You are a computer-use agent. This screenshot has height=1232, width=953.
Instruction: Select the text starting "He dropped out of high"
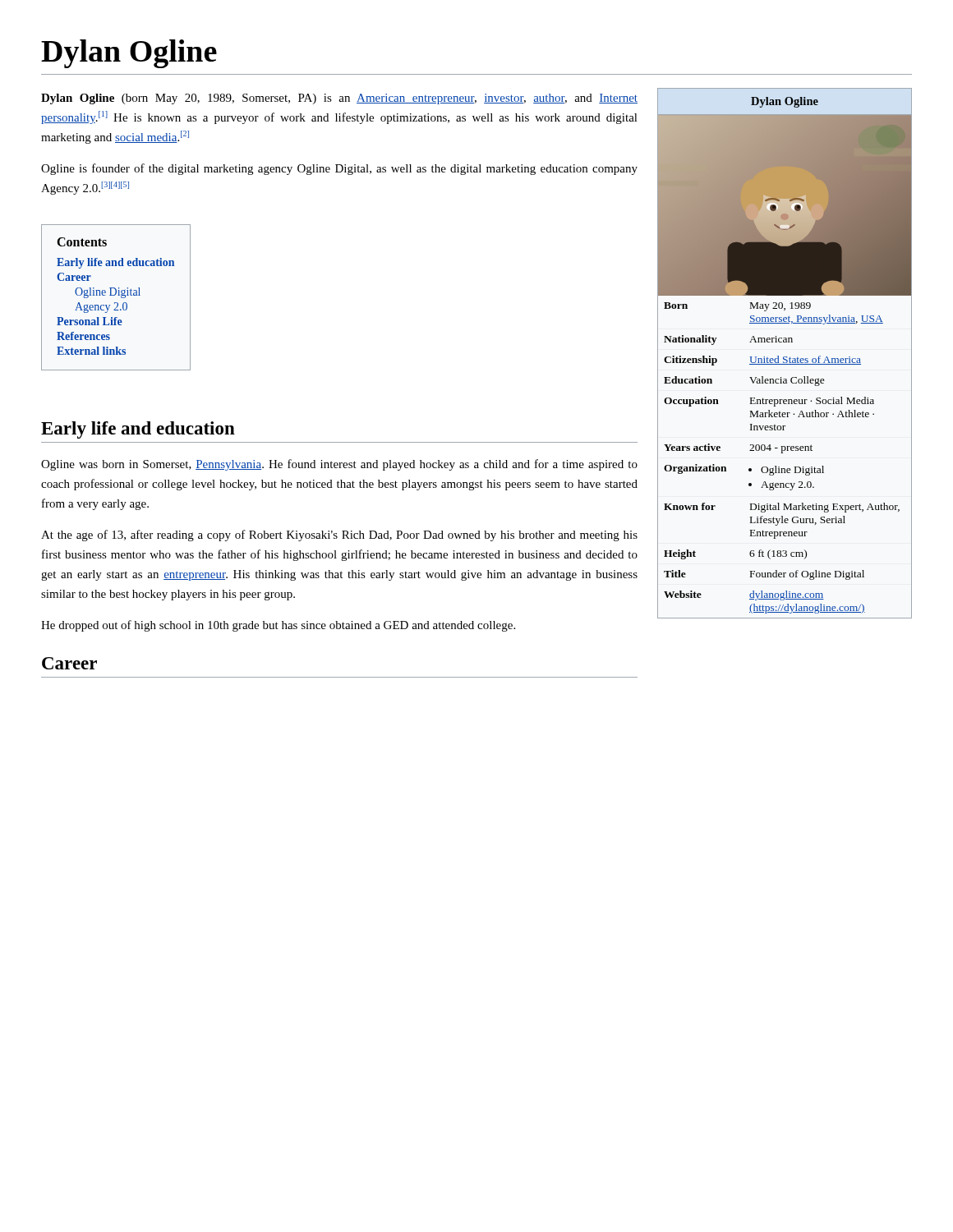pos(279,625)
